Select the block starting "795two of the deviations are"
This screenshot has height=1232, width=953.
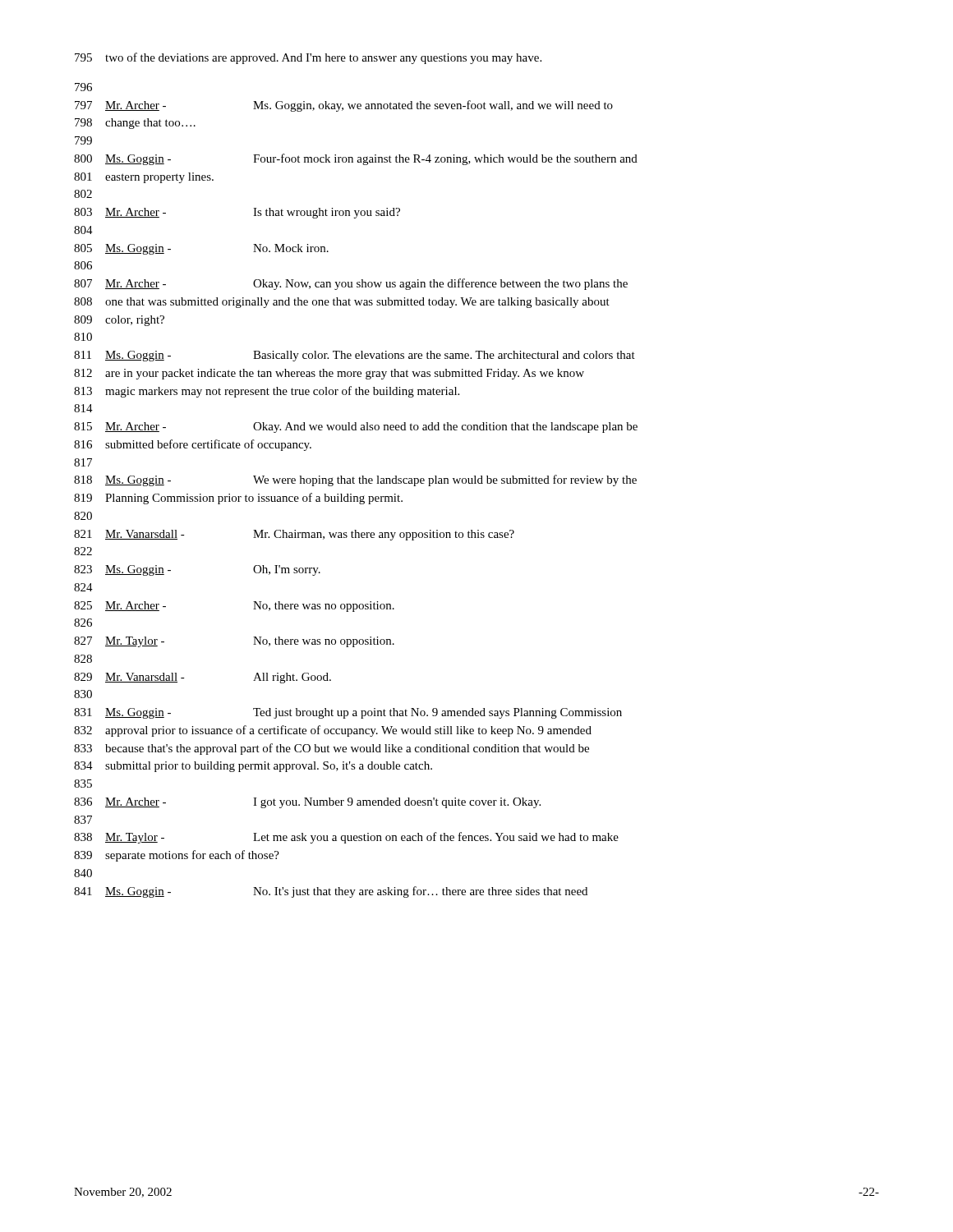tap(476, 58)
